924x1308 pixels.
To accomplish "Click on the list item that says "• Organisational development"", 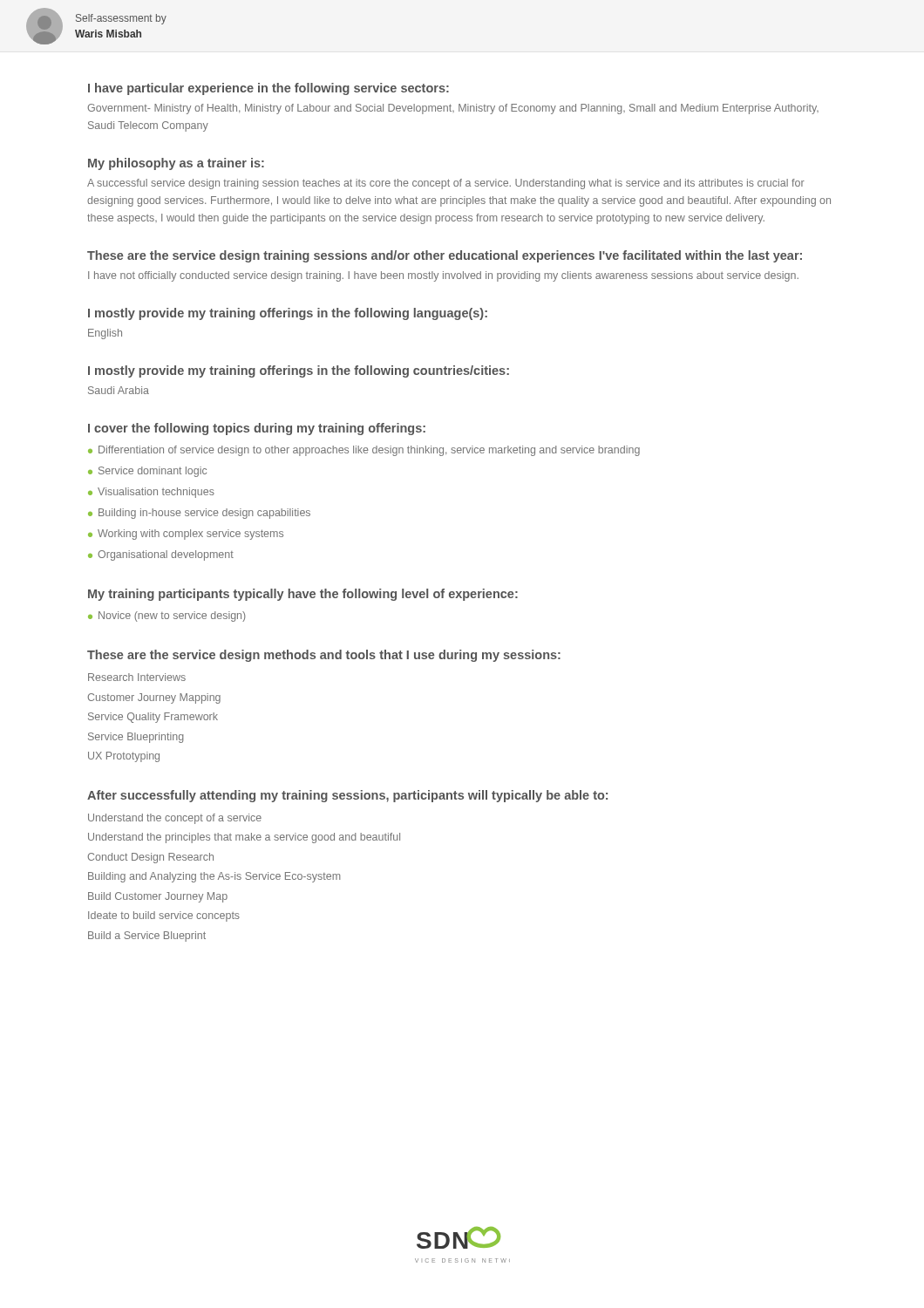I will 160,555.
